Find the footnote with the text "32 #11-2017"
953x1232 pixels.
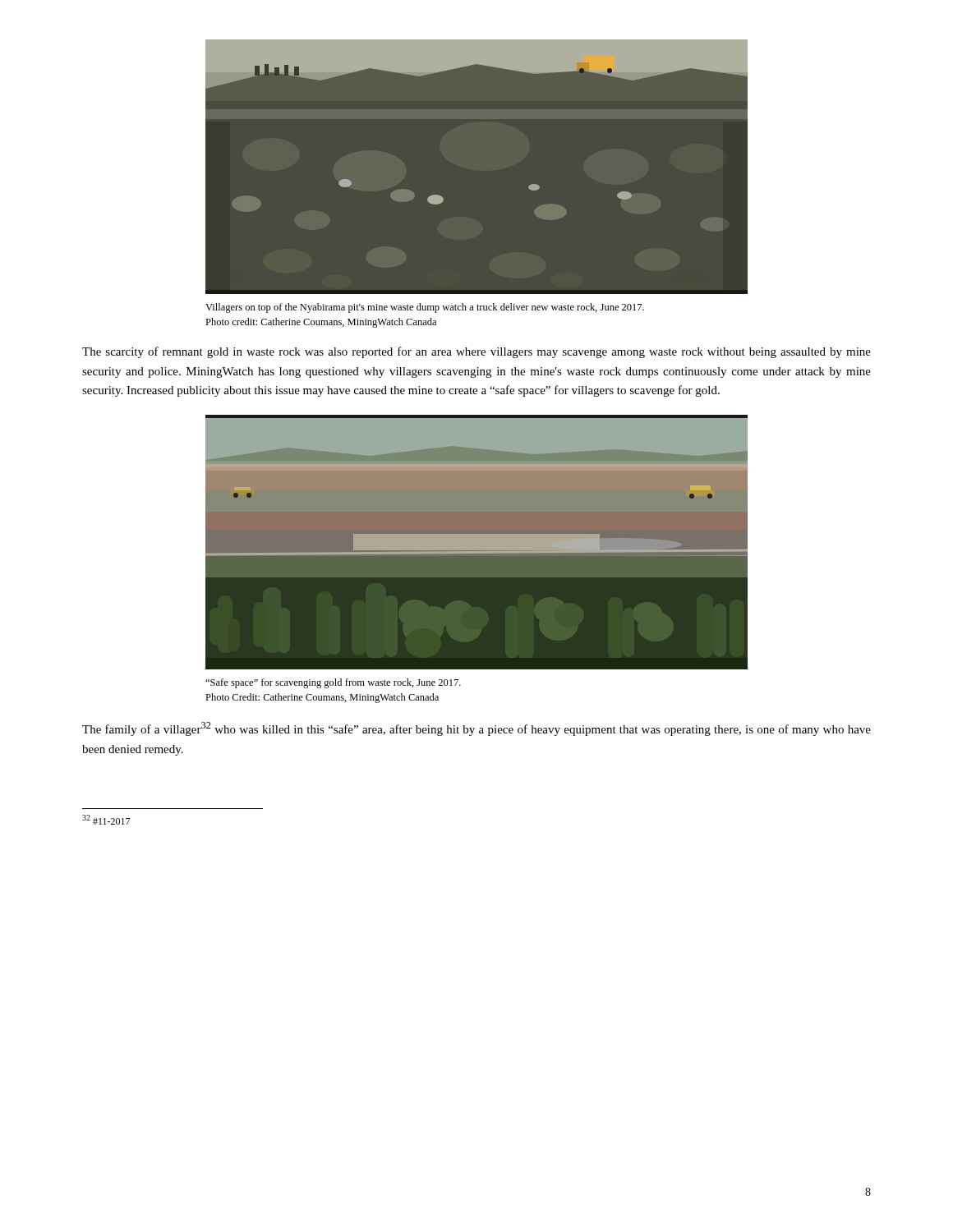pyautogui.click(x=106, y=820)
